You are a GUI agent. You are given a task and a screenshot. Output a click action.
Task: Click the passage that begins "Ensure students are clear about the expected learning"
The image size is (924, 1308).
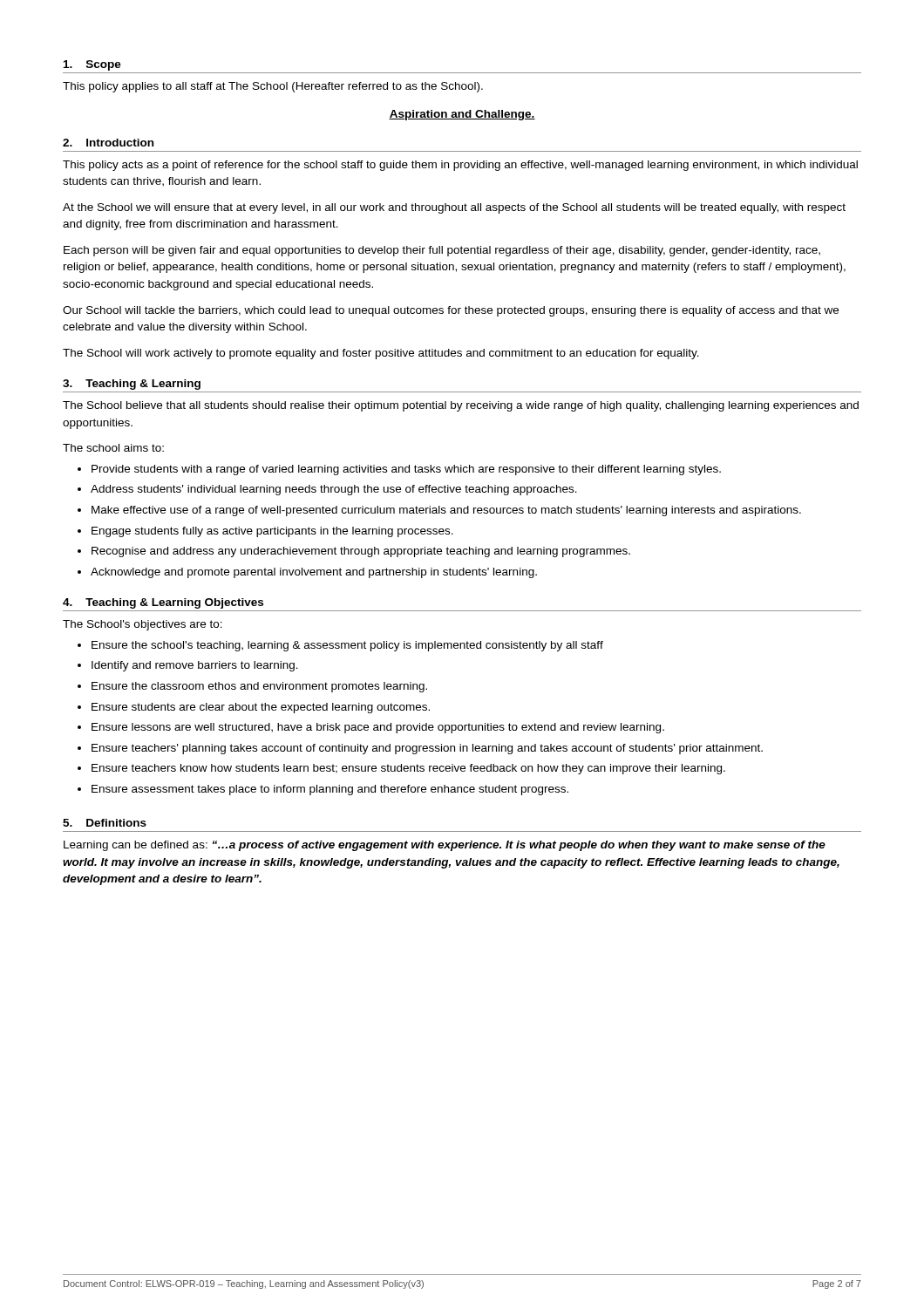click(x=261, y=706)
